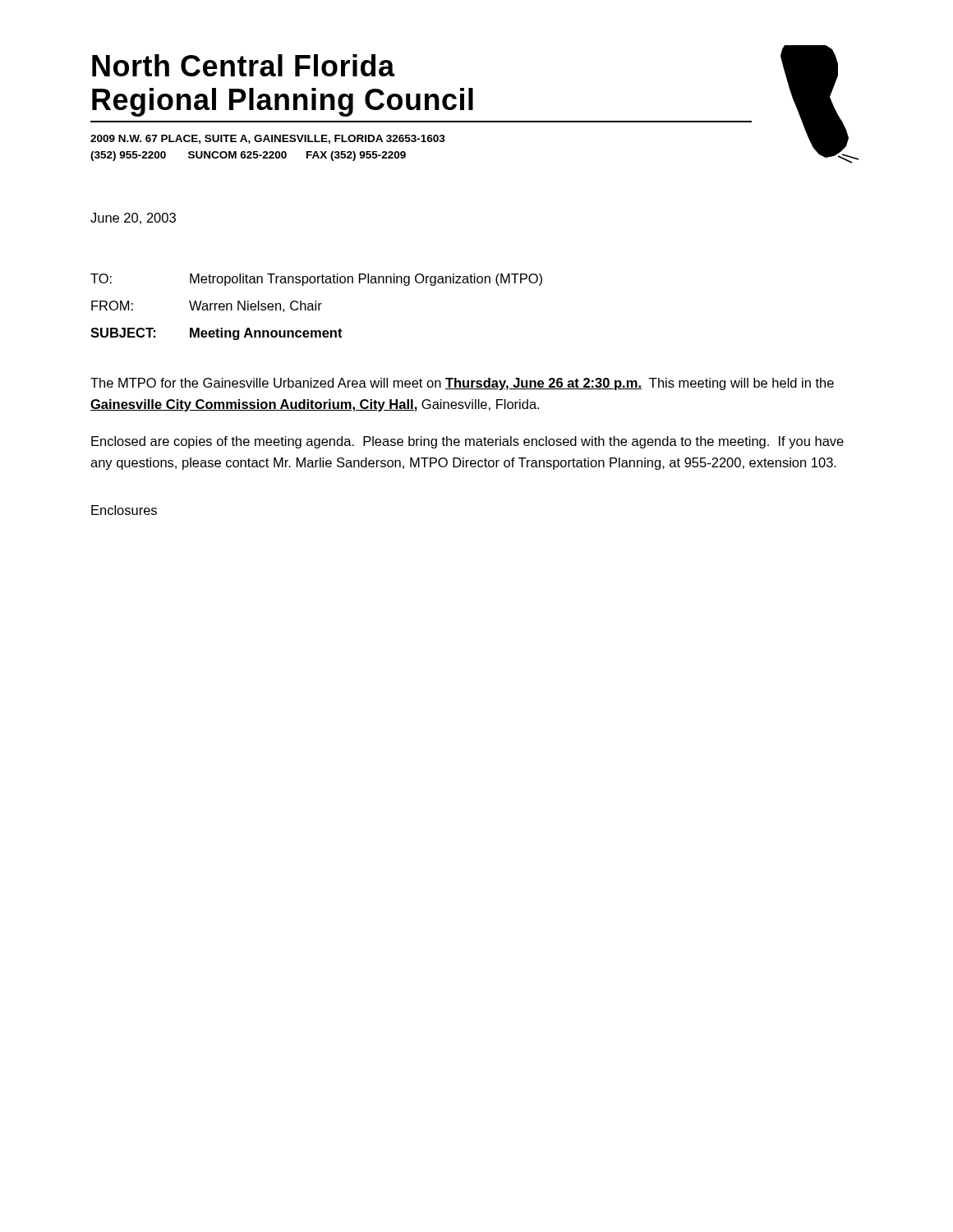
Task: Find the text starting "TO: Metropolitan Transportation Planning Organization (MTPO)"
Action: pos(316,280)
